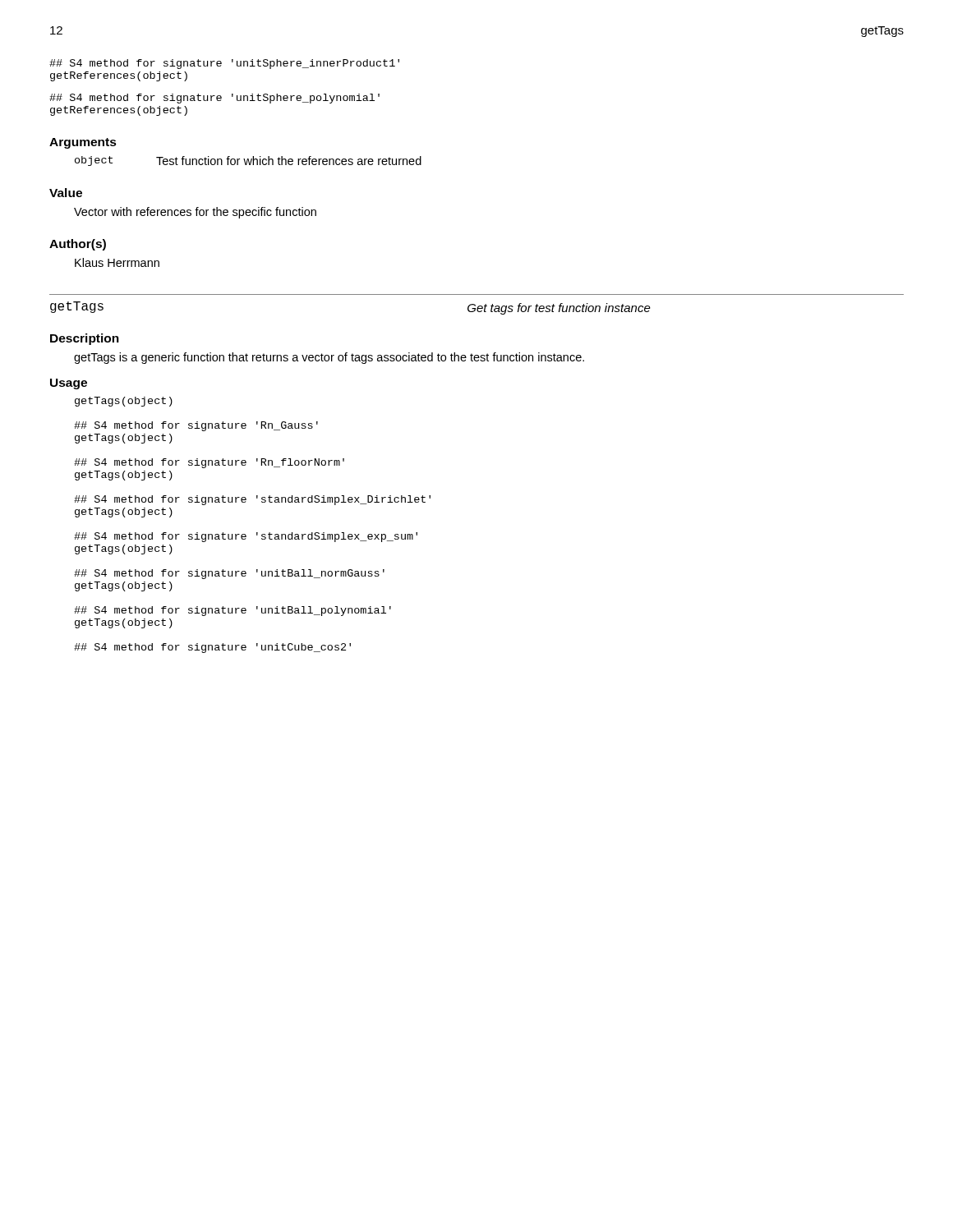Point to the text block starting "getTags(object) ## S4"
Screen dimensions: 1232x953
click(x=124, y=402)
